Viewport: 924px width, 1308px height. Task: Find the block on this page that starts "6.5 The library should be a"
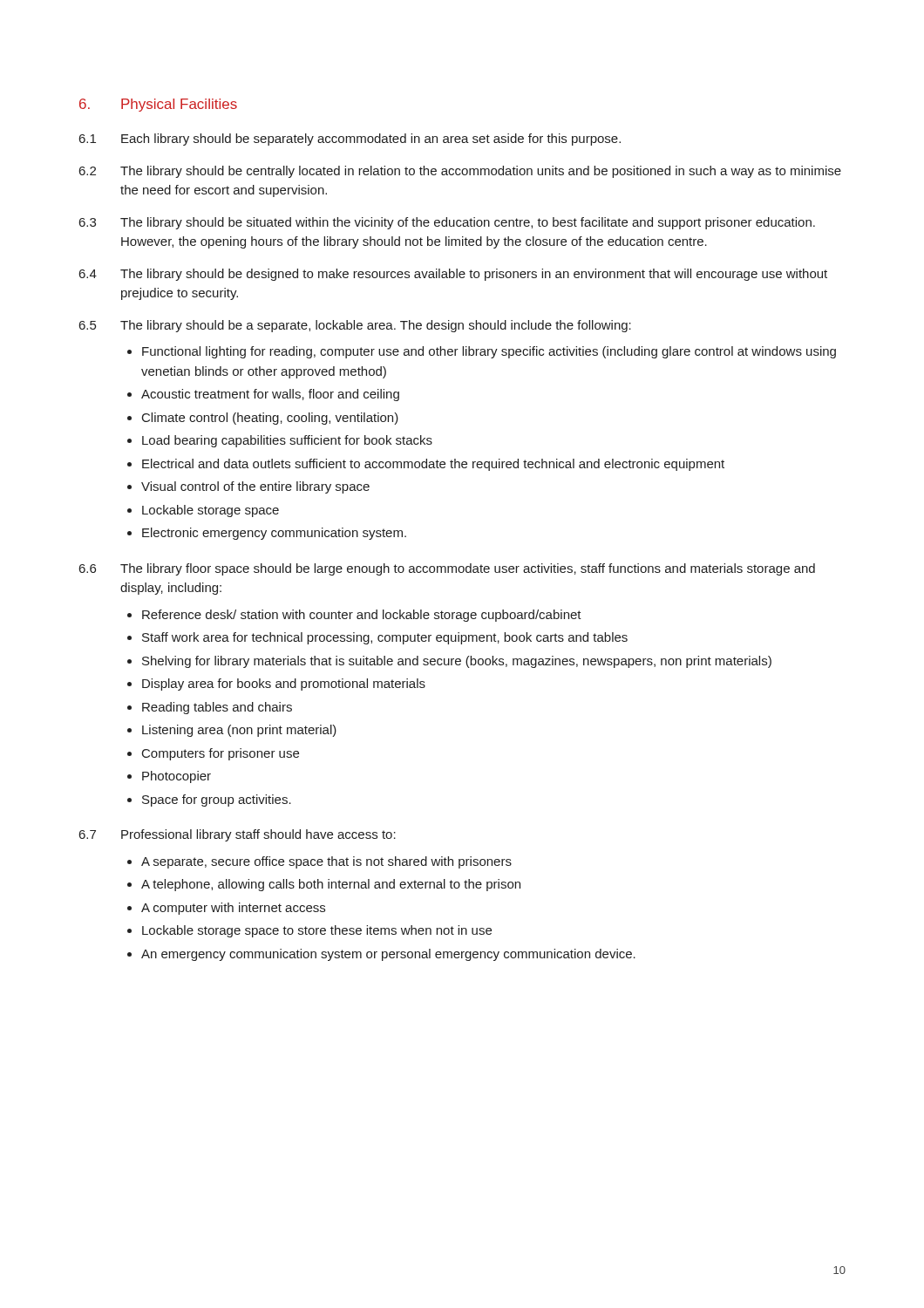355,326
